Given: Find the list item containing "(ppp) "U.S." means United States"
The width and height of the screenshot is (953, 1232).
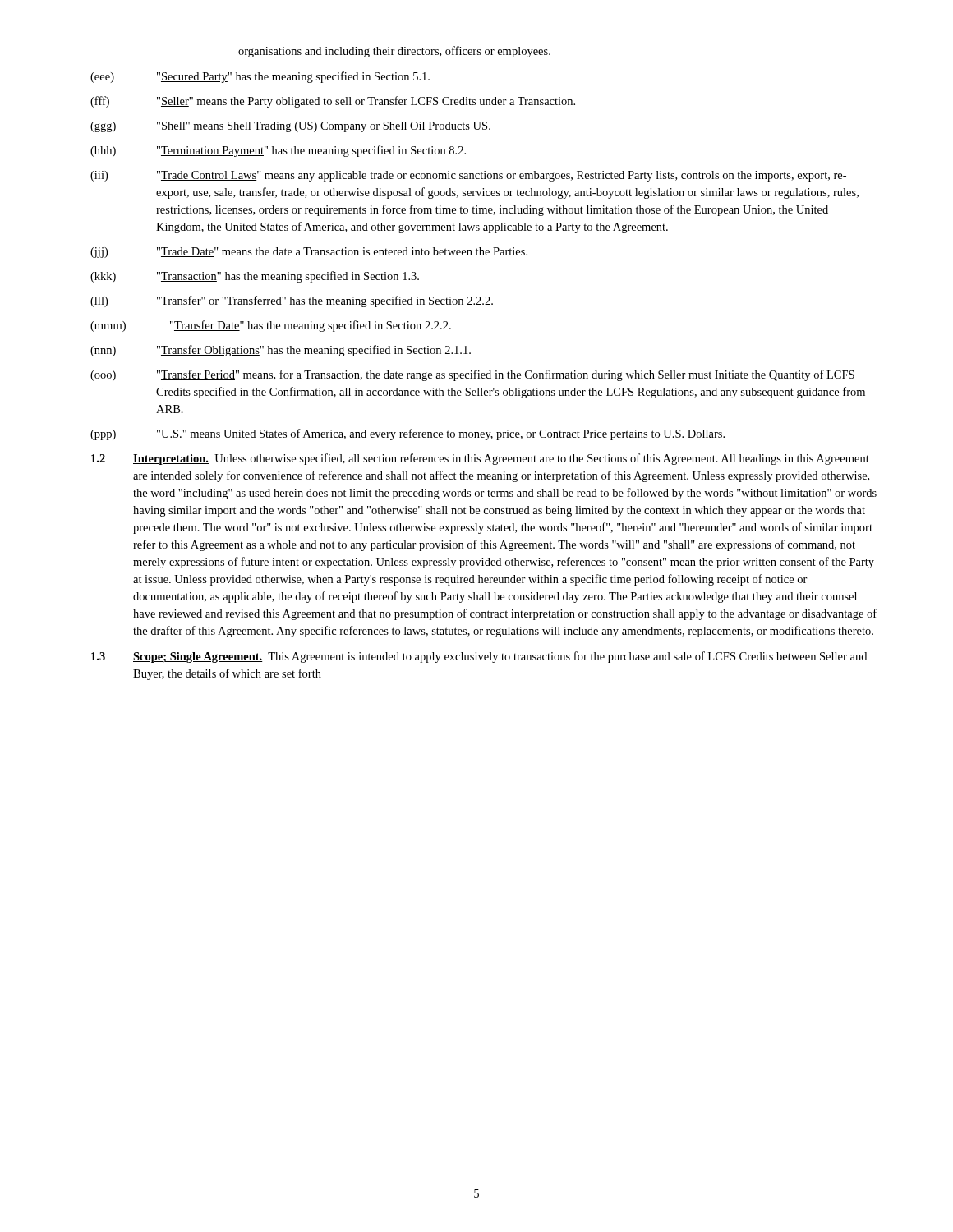Looking at the screenshot, I should pyautogui.click(x=485, y=434).
